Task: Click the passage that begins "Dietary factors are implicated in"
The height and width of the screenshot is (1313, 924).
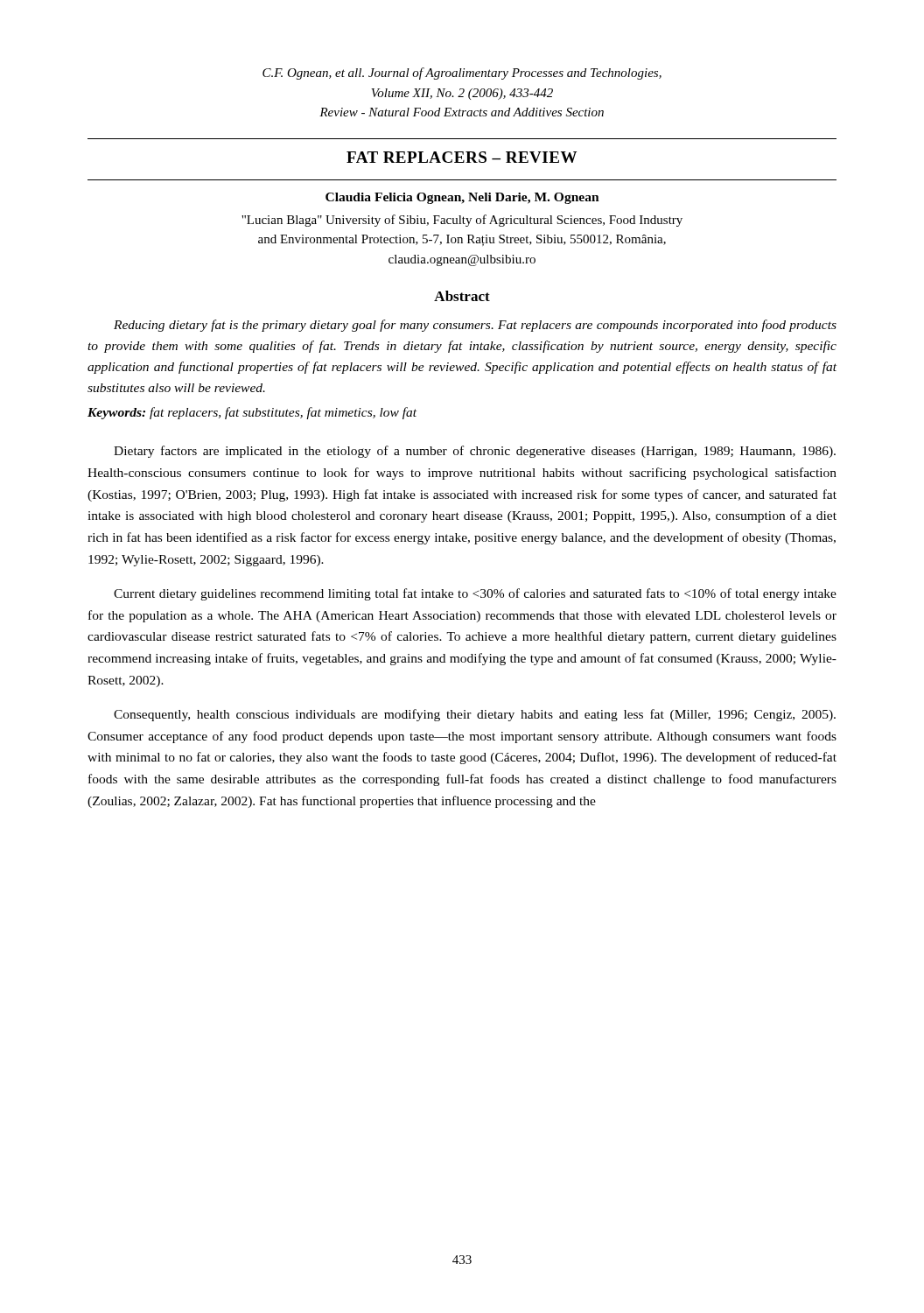Action: click(x=462, y=505)
